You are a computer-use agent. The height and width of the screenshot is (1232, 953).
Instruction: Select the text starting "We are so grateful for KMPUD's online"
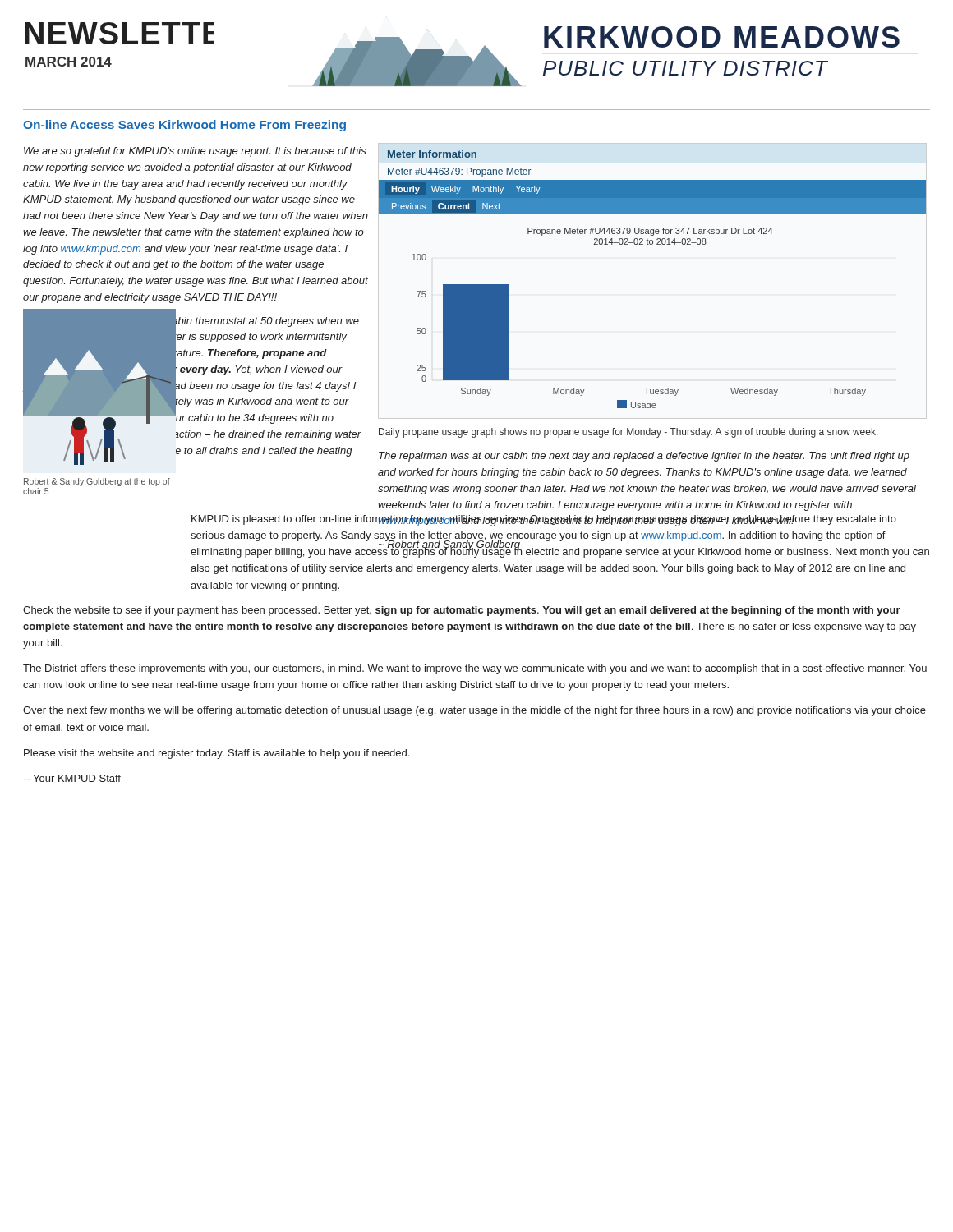tap(196, 224)
